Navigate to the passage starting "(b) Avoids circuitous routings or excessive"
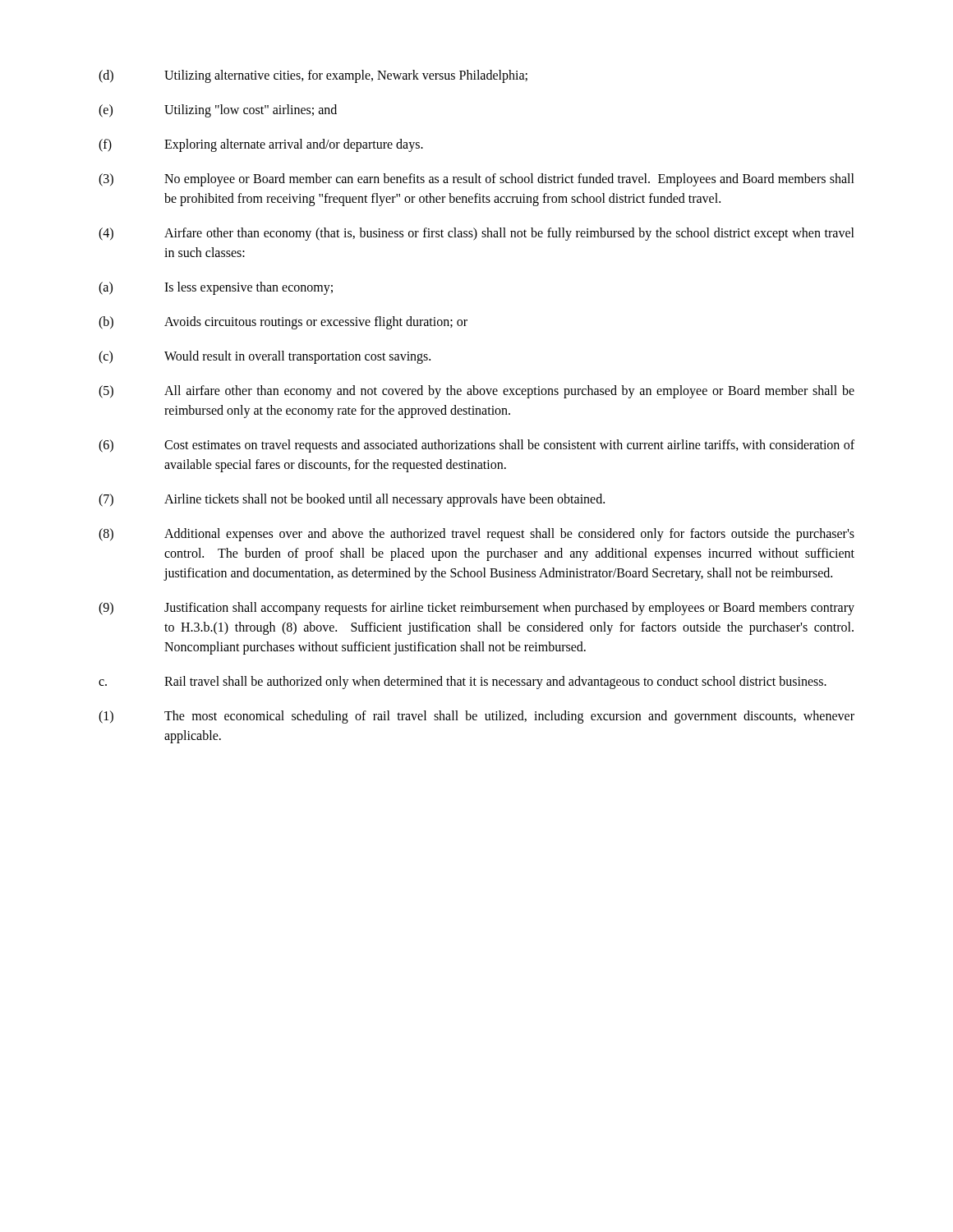Image resolution: width=953 pixels, height=1232 pixels. pyautogui.click(x=476, y=322)
